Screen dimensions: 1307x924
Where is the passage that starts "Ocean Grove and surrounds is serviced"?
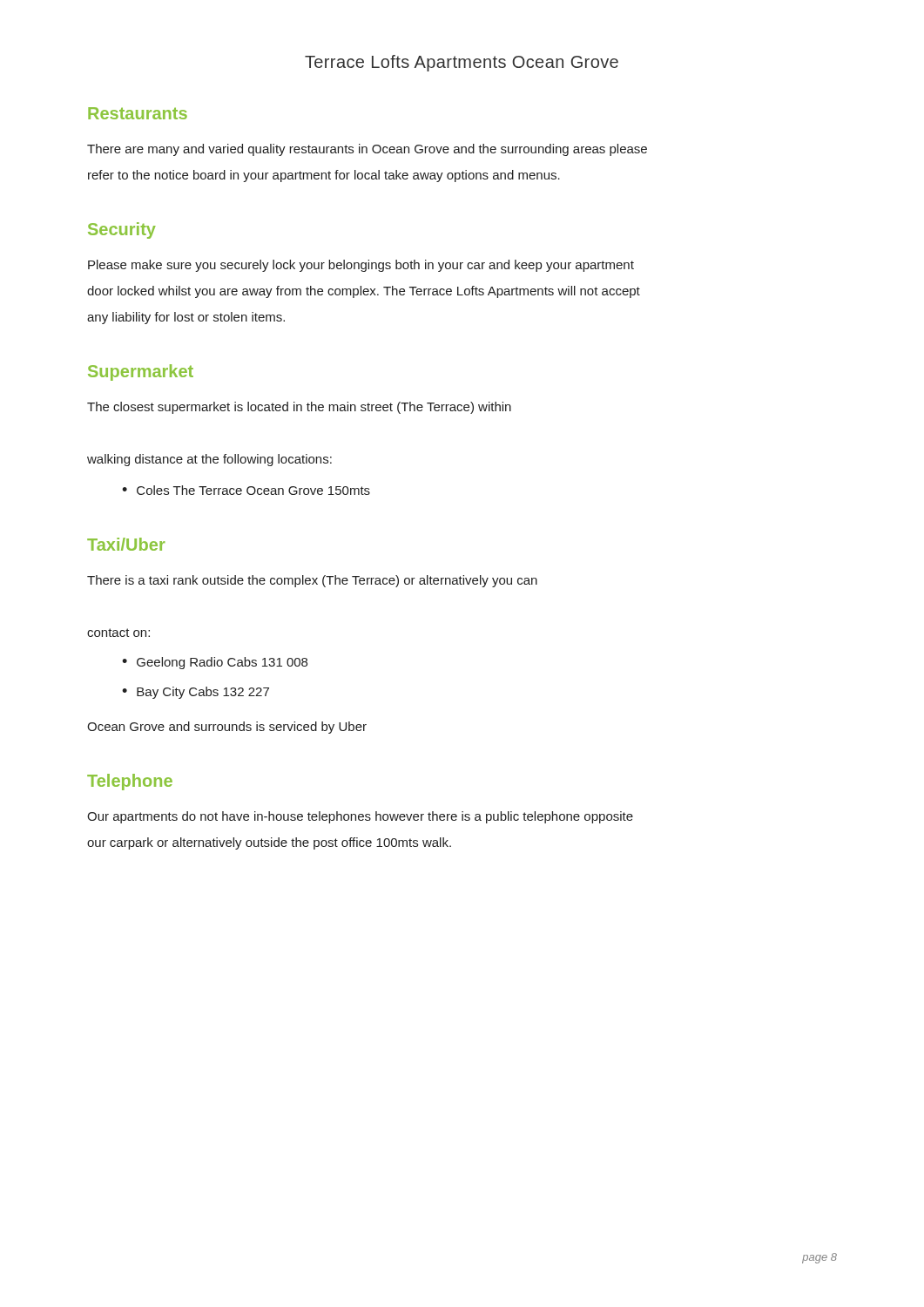point(227,726)
